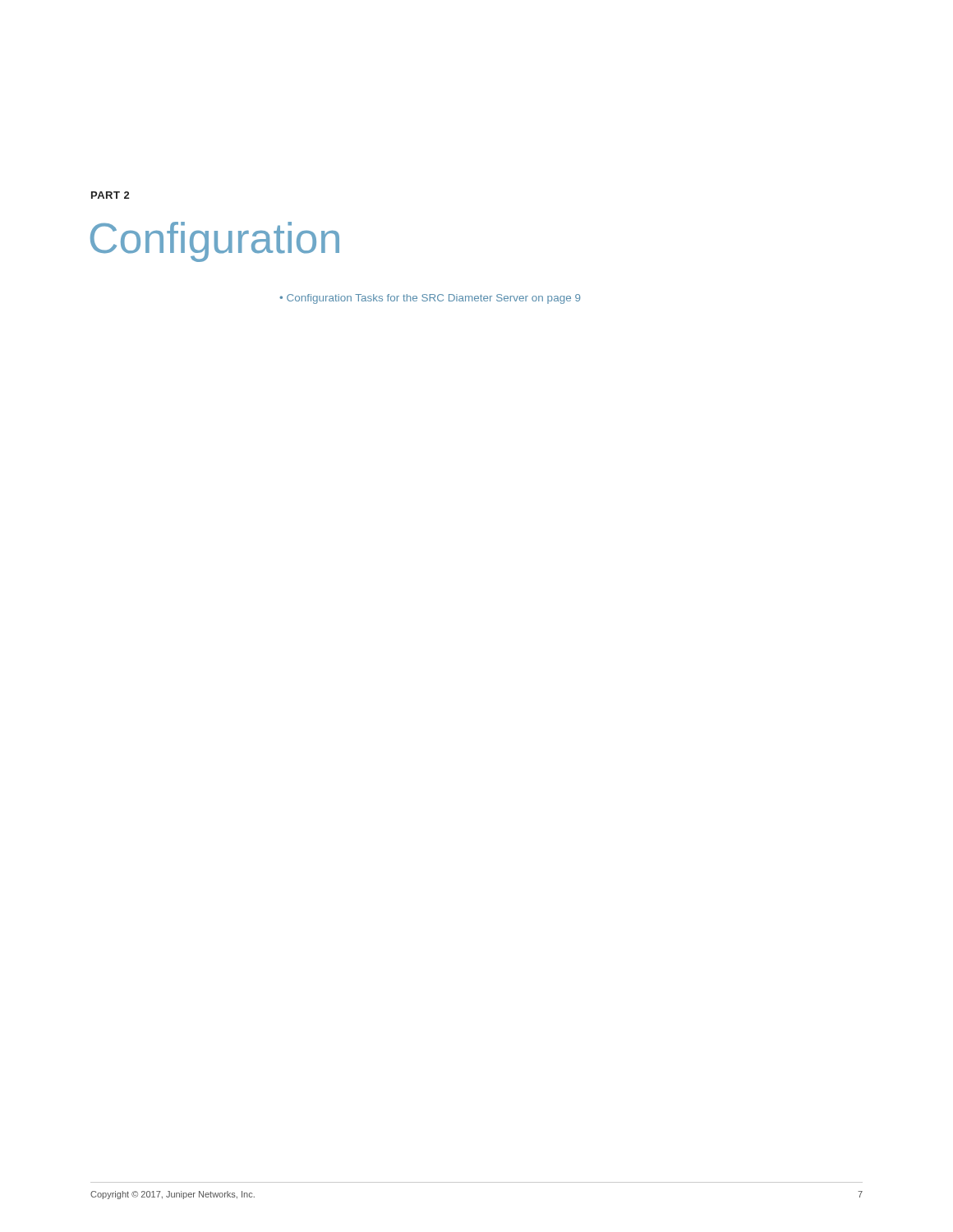Screen dimensions: 1232x953
Task: Click the passage that begins "Configuration Tasks for the"
Action: point(434,298)
